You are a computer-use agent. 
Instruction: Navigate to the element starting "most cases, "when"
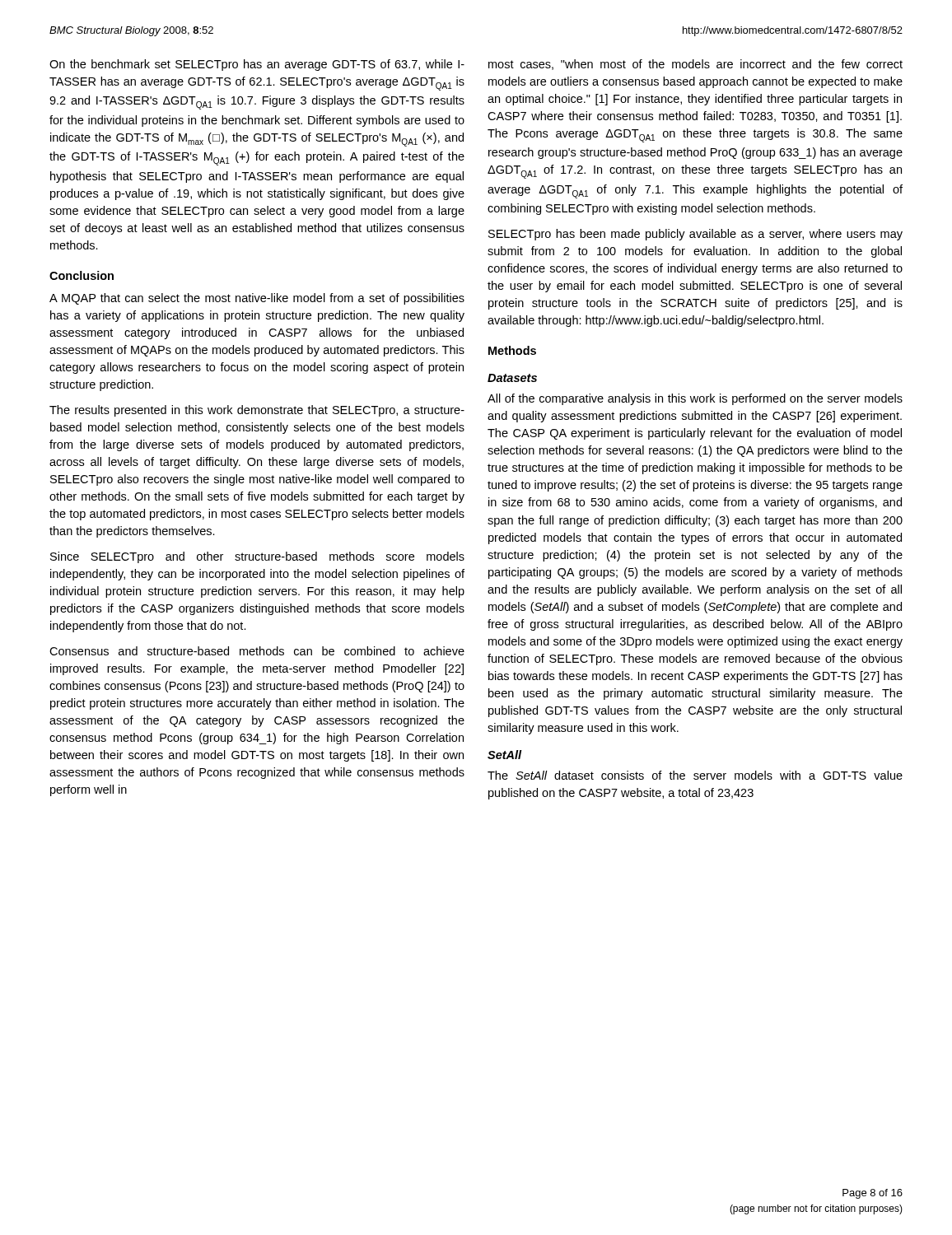coord(695,193)
